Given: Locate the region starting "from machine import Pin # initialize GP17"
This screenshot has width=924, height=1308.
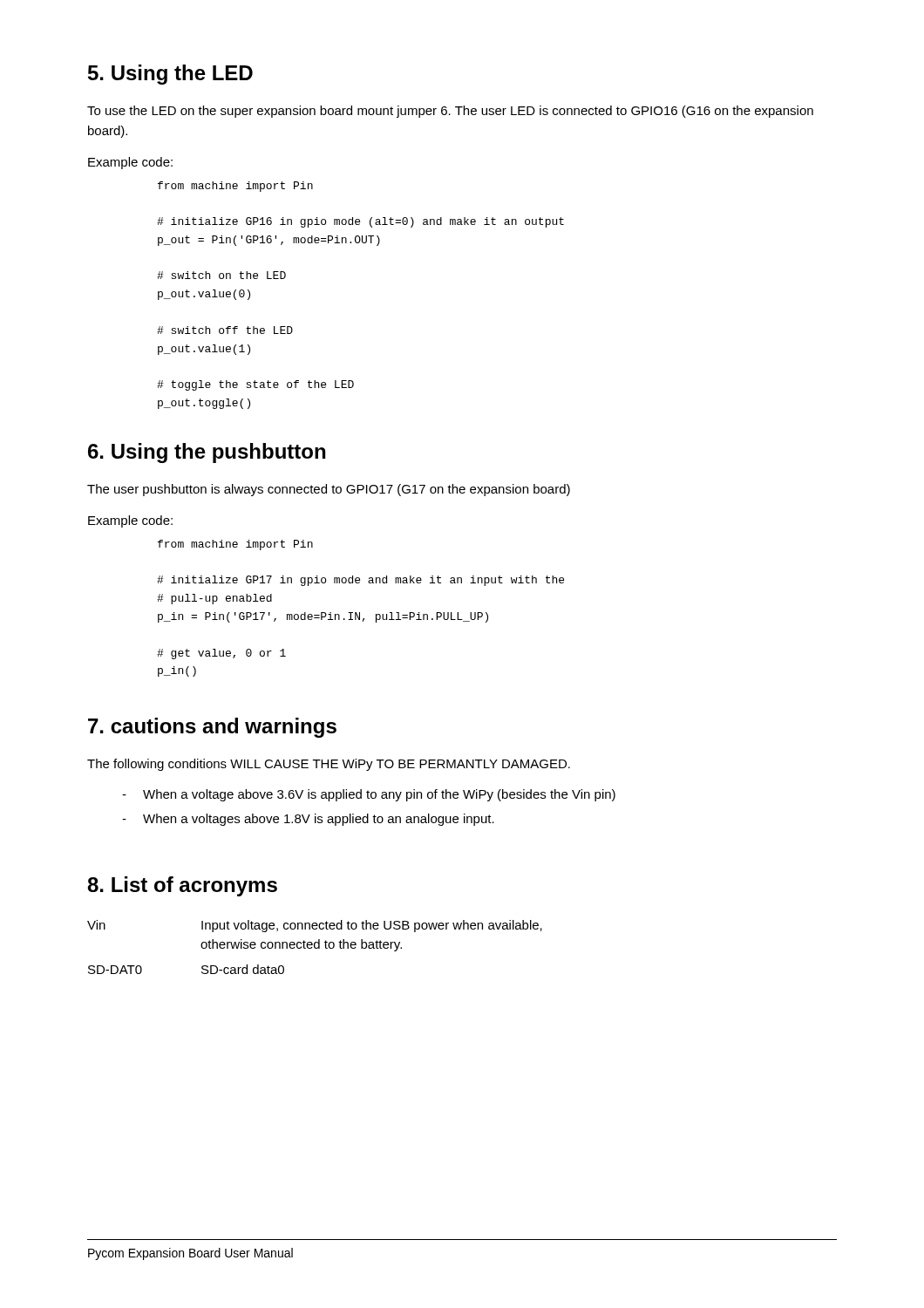Looking at the screenshot, I should (x=497, y=609).
